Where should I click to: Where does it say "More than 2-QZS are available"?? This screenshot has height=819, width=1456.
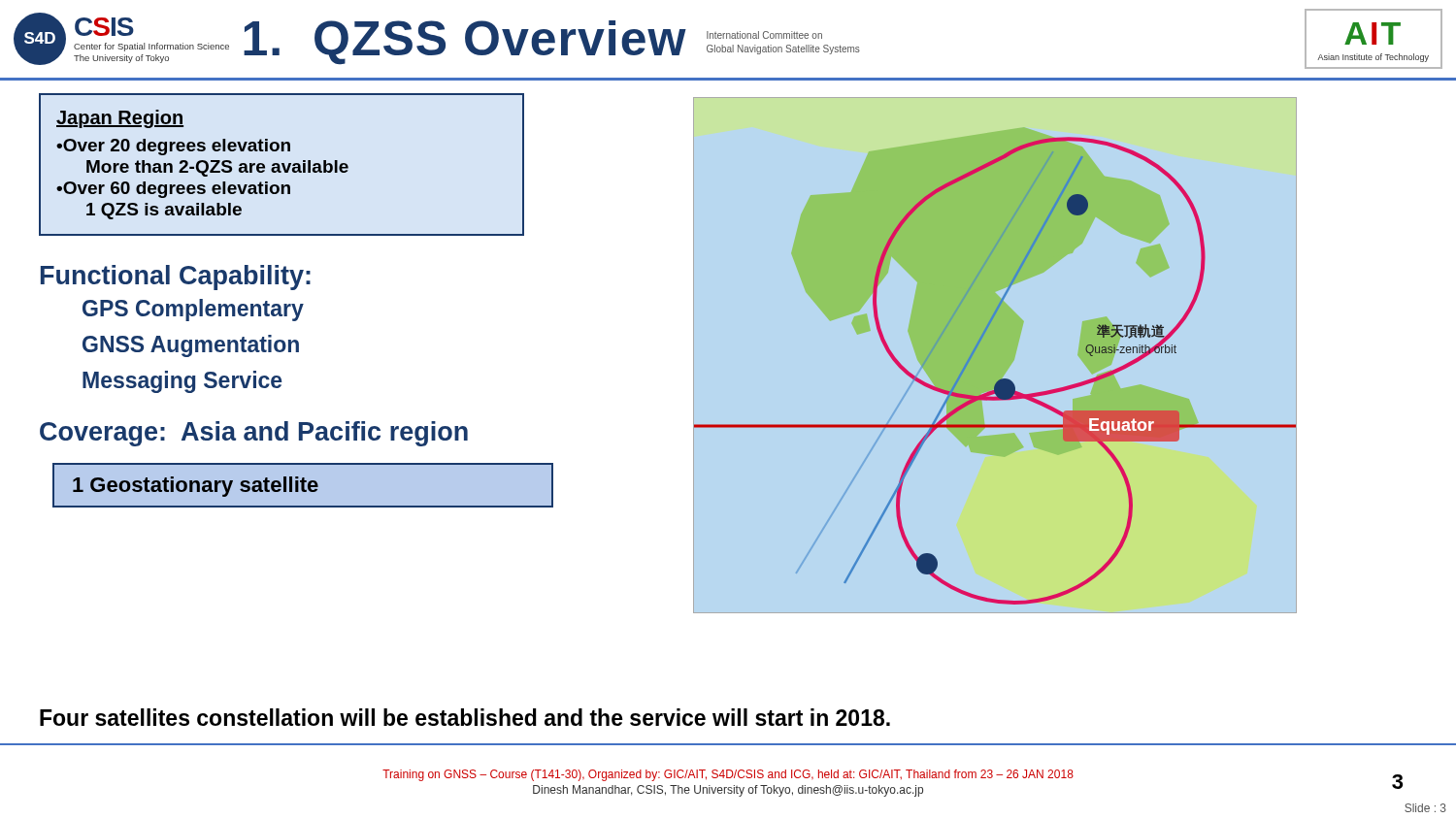click(x=217, y=166)
